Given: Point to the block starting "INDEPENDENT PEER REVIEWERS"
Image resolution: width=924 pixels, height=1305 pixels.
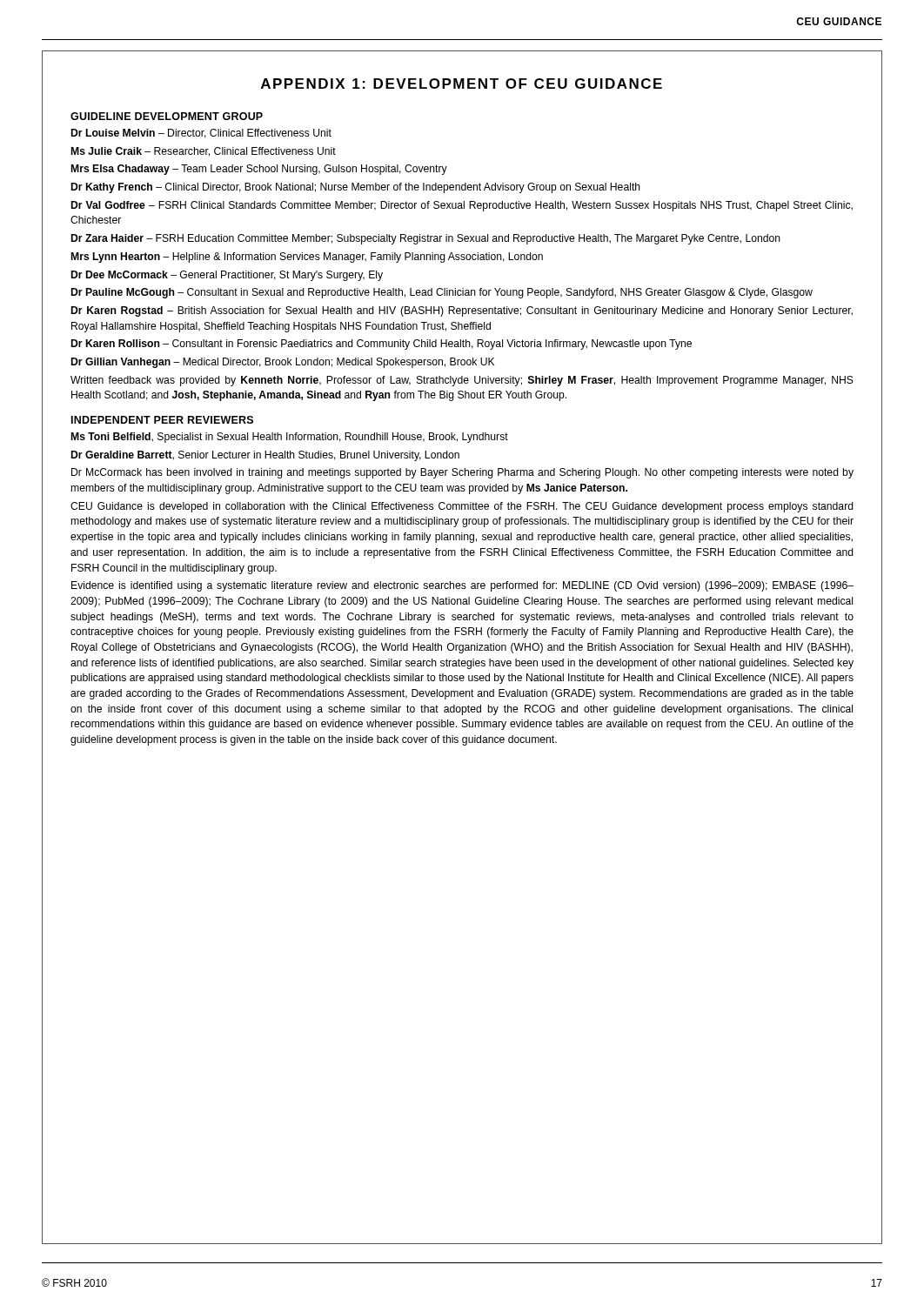Looking at the screenshot, I should click(162, 420).
